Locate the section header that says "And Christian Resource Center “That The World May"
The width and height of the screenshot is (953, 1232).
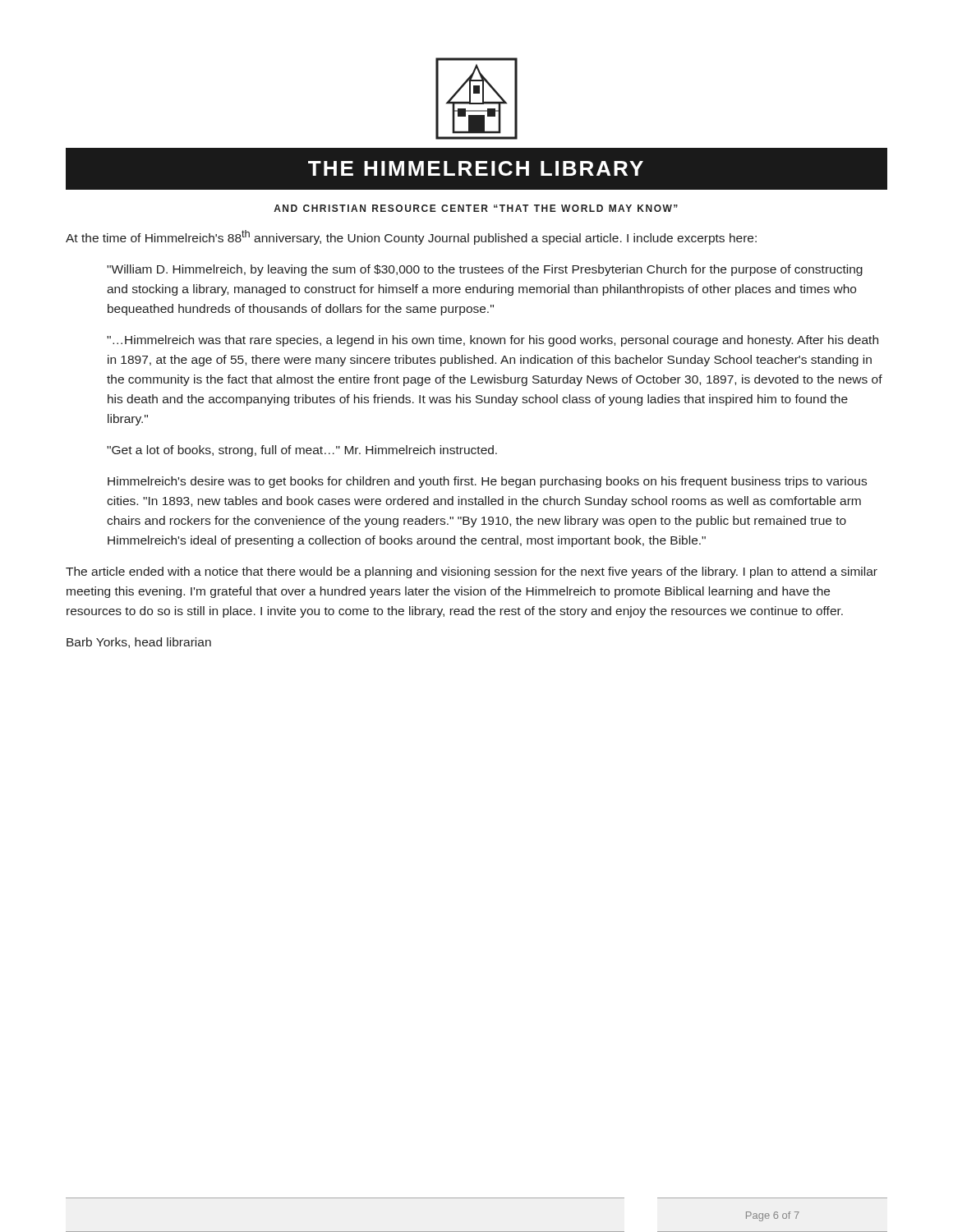tap(476, 209)
